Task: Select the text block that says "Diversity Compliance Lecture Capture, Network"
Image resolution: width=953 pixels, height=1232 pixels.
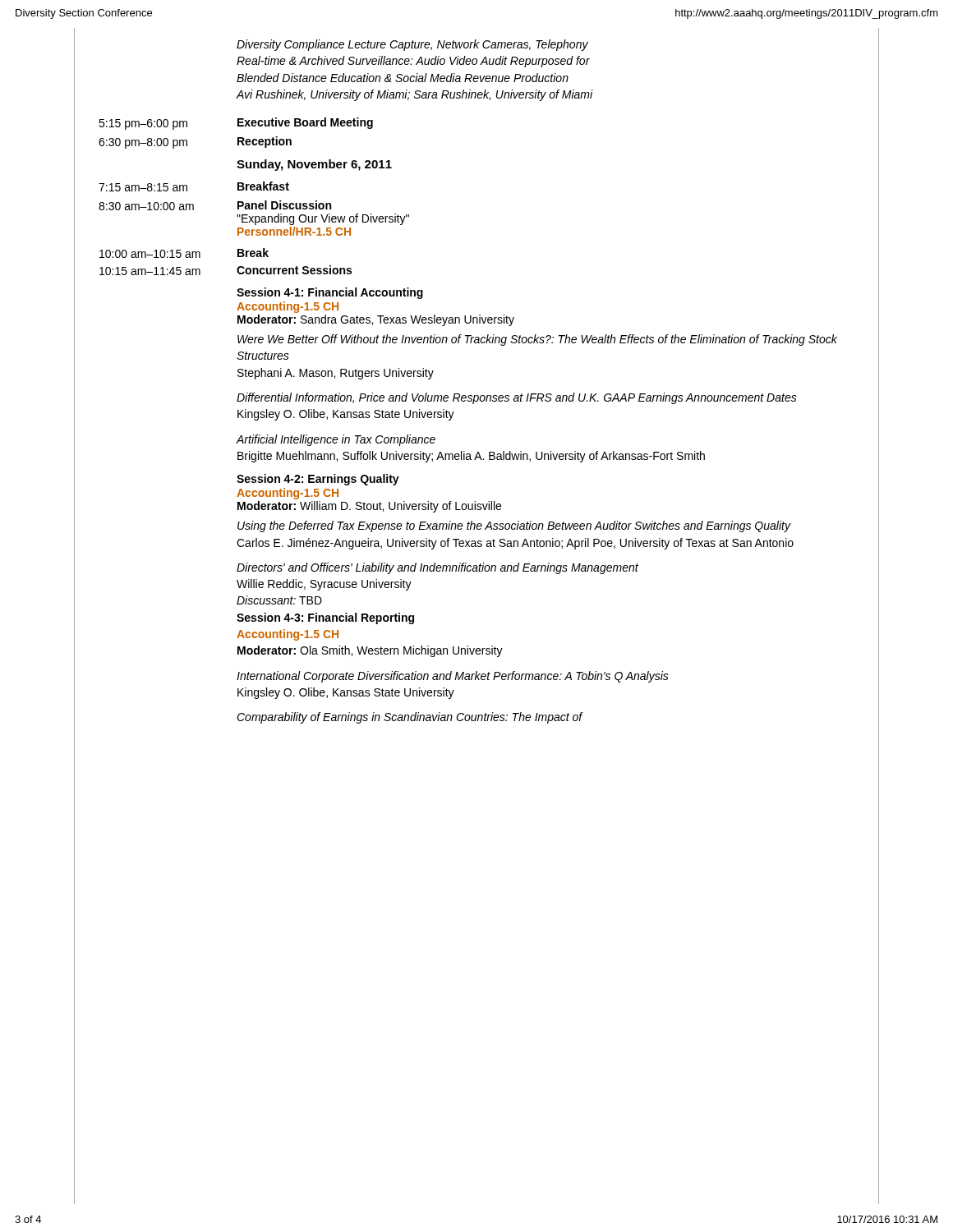Action: [415, 69]
